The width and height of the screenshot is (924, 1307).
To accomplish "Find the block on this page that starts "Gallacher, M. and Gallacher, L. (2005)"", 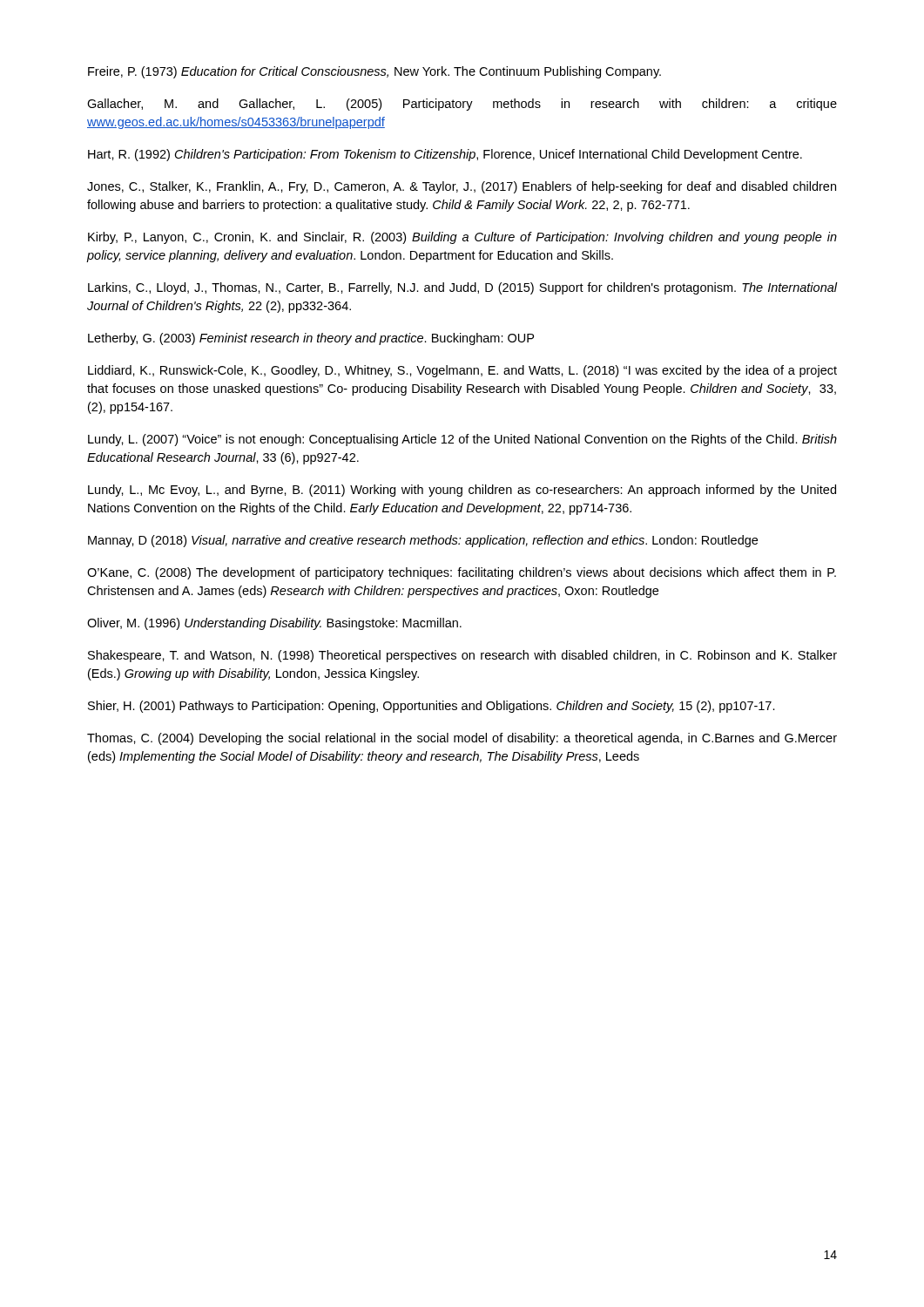I will [462, 113].
